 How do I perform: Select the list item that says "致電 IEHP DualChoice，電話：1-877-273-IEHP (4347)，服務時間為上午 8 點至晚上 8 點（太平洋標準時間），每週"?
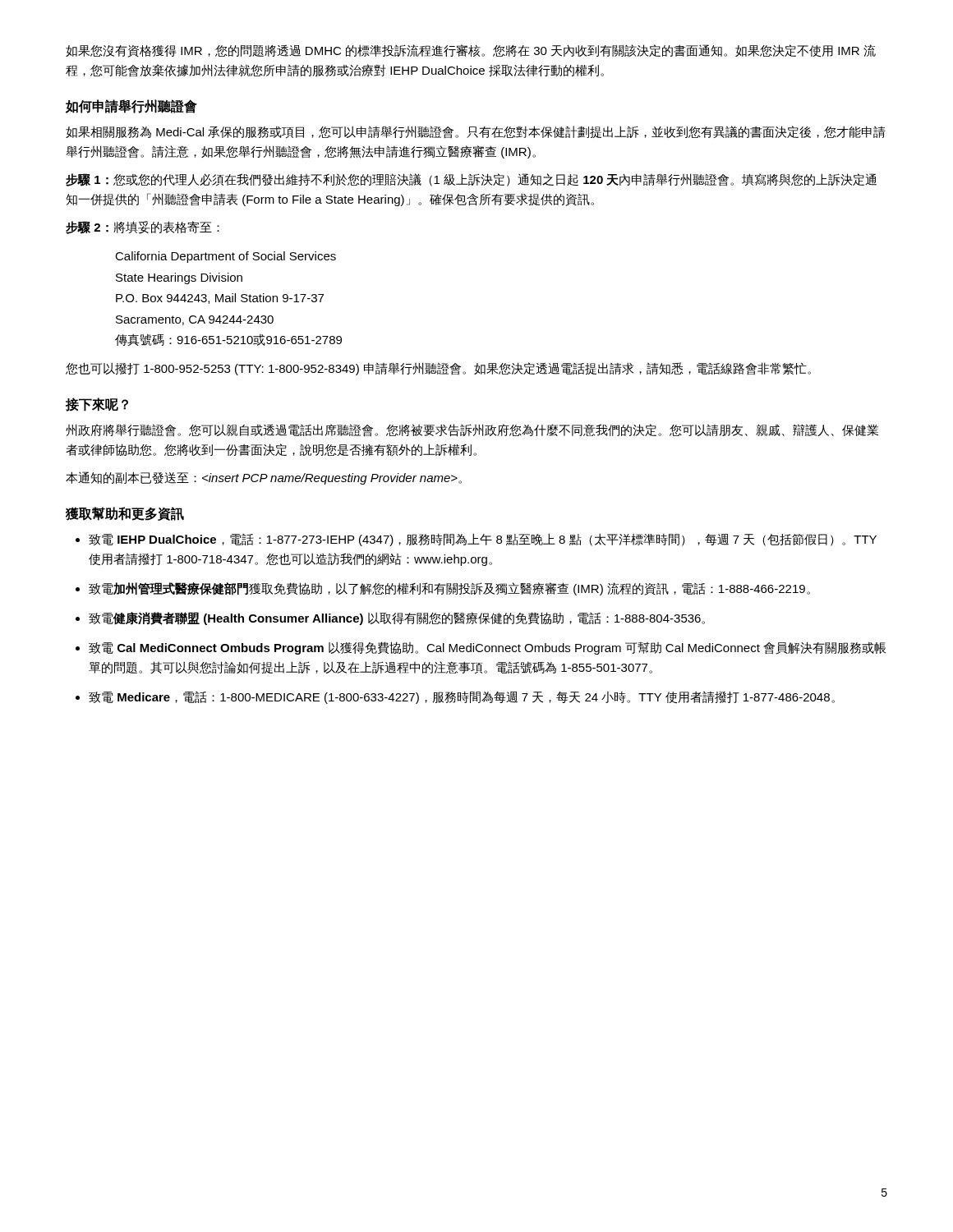click(x=483, y=549)
